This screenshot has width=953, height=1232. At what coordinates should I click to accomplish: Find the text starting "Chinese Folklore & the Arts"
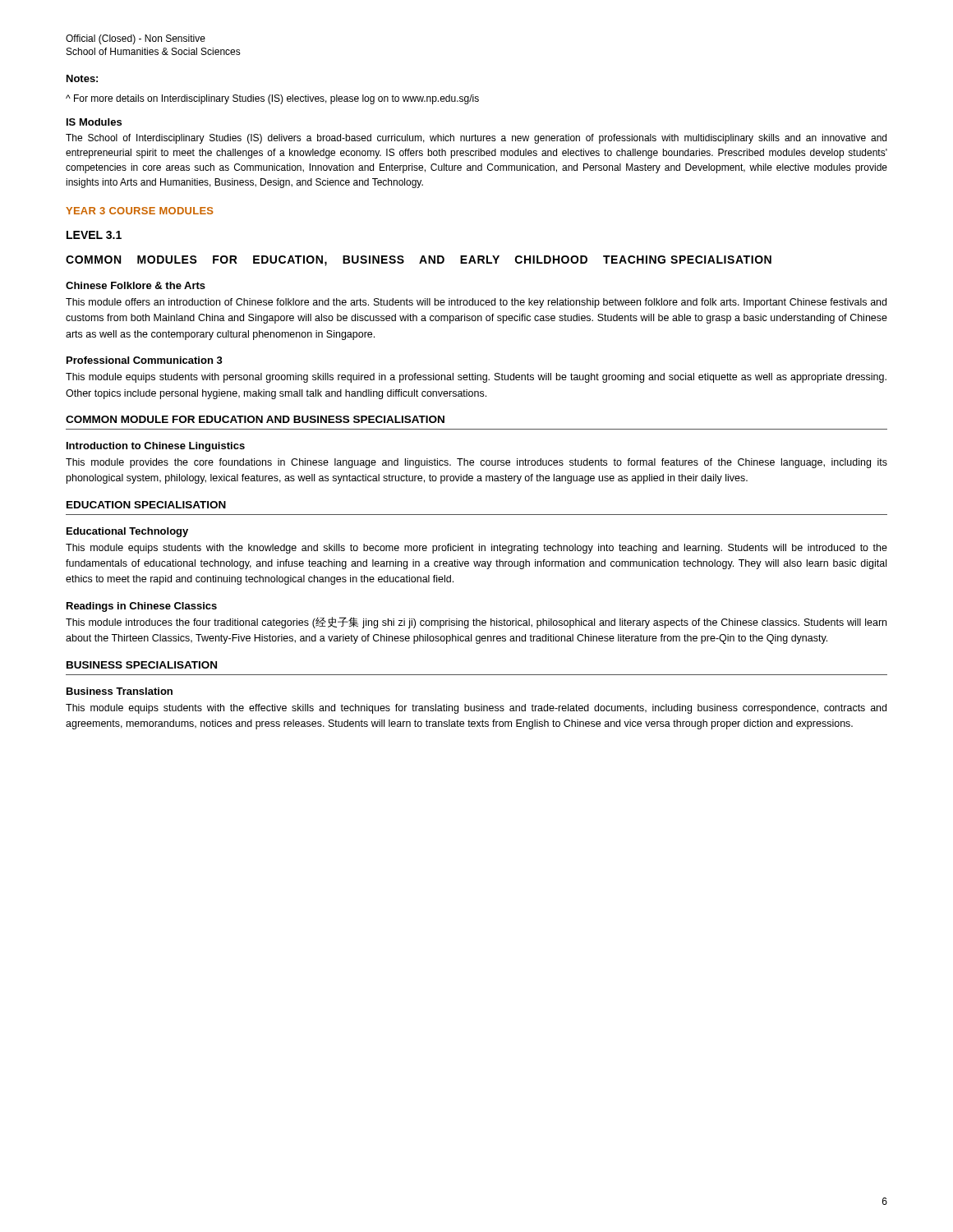coord(136,285)
